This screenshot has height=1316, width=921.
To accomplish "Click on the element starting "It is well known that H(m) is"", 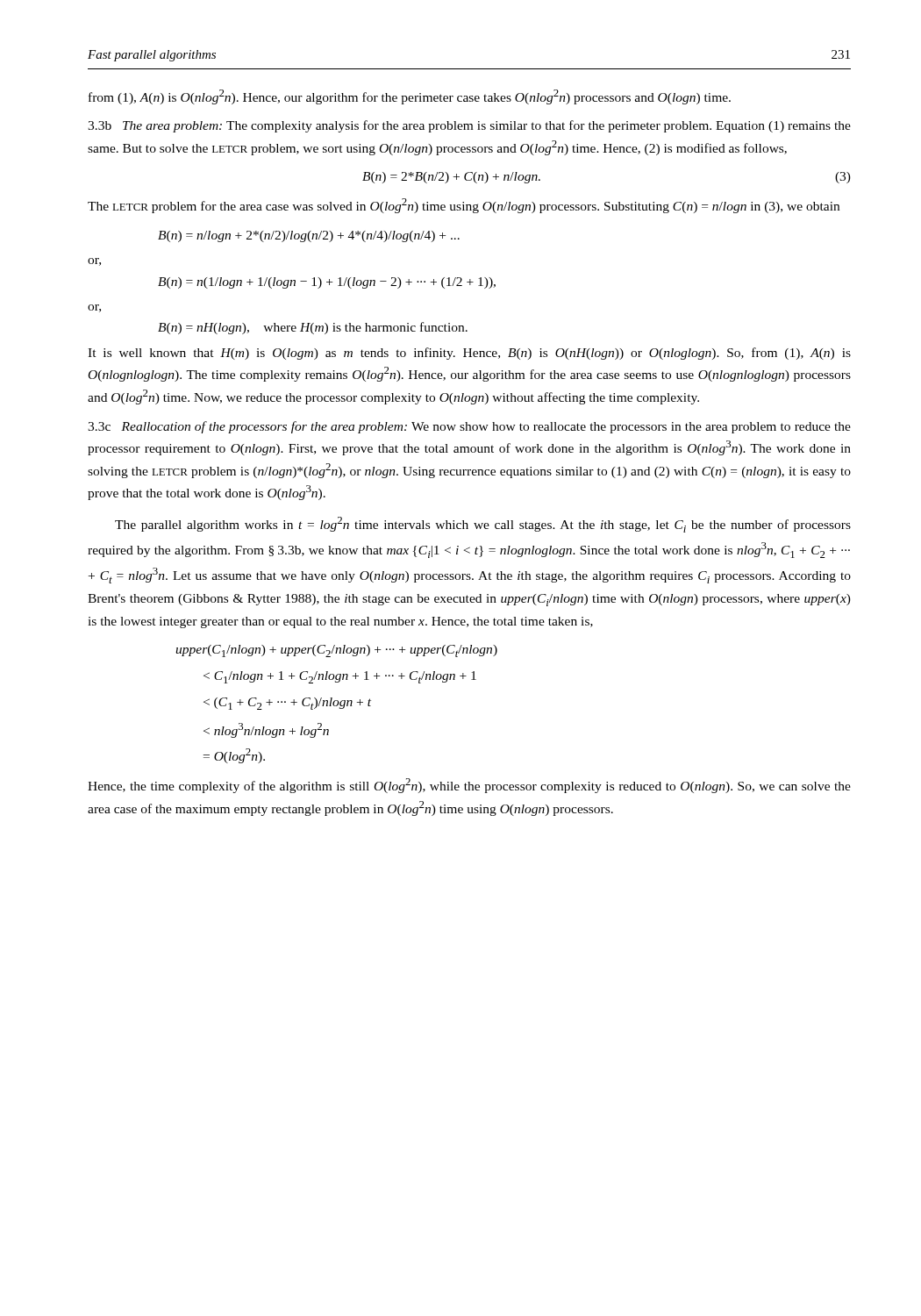I will [x=469, y=375].
